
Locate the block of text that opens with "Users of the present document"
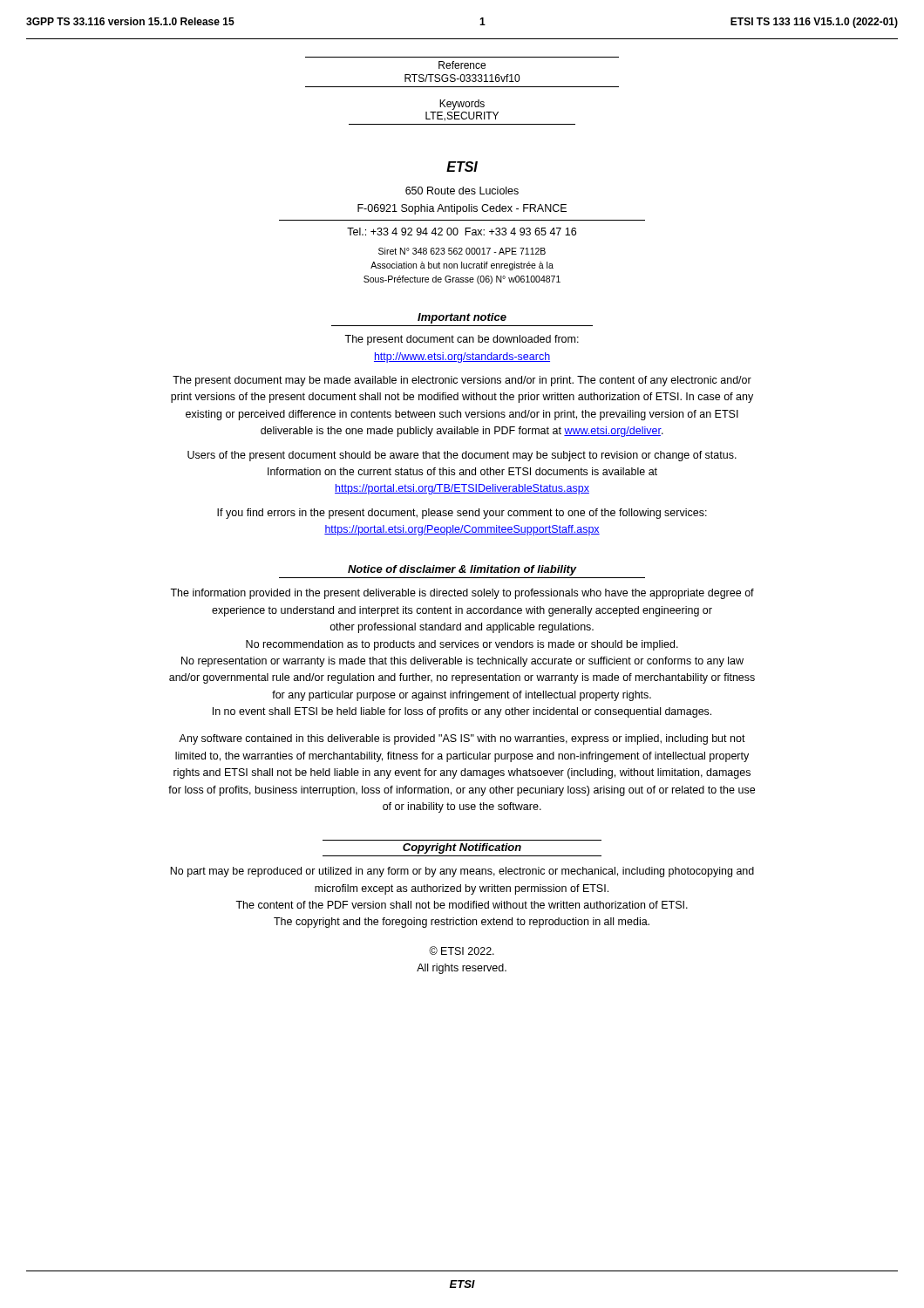[x=462, y=472]
